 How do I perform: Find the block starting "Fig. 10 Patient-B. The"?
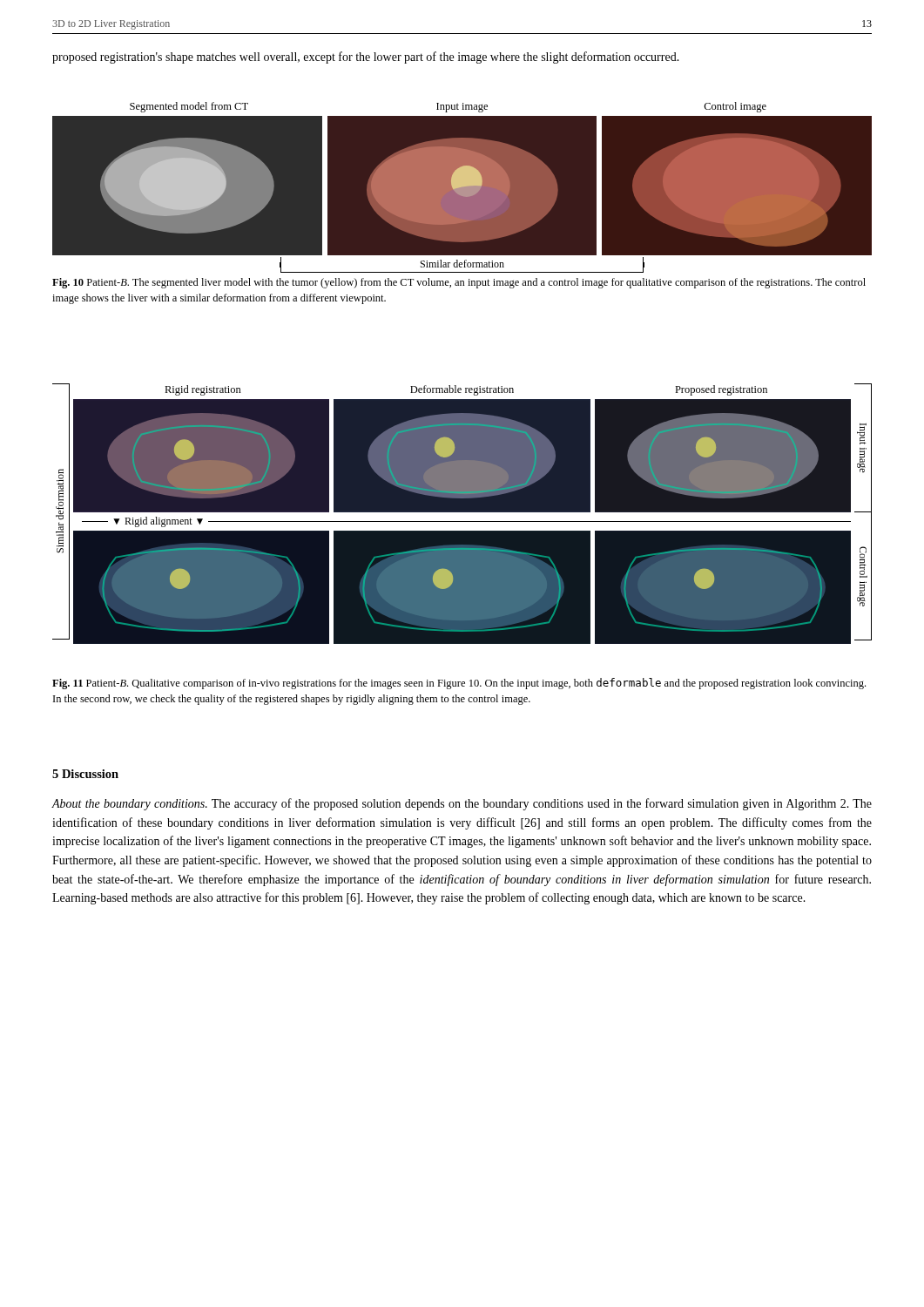click(459, 290)
